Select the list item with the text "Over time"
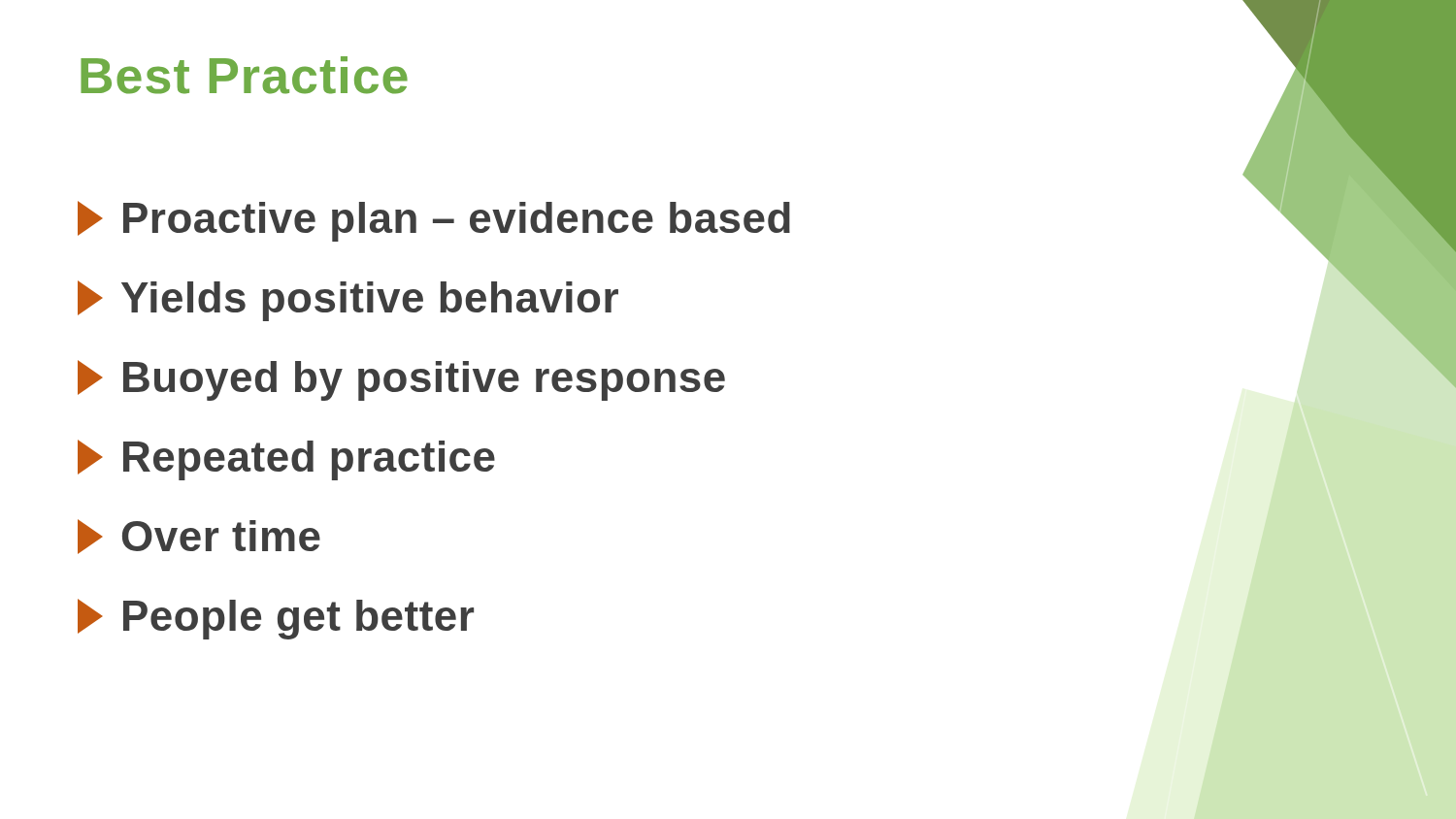 pos(200,537)
